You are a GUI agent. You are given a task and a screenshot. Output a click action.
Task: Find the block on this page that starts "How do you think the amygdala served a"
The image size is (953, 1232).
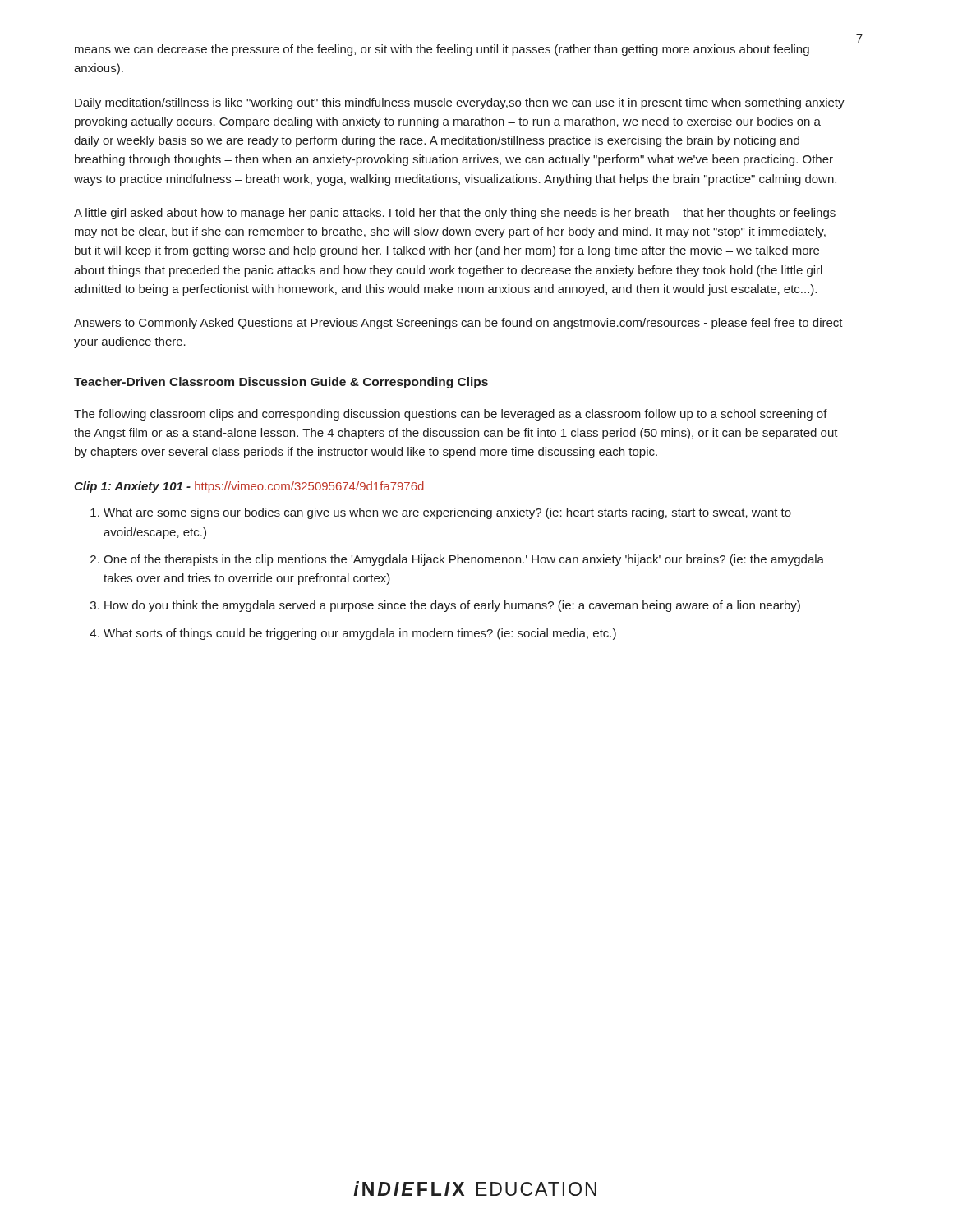452,605
